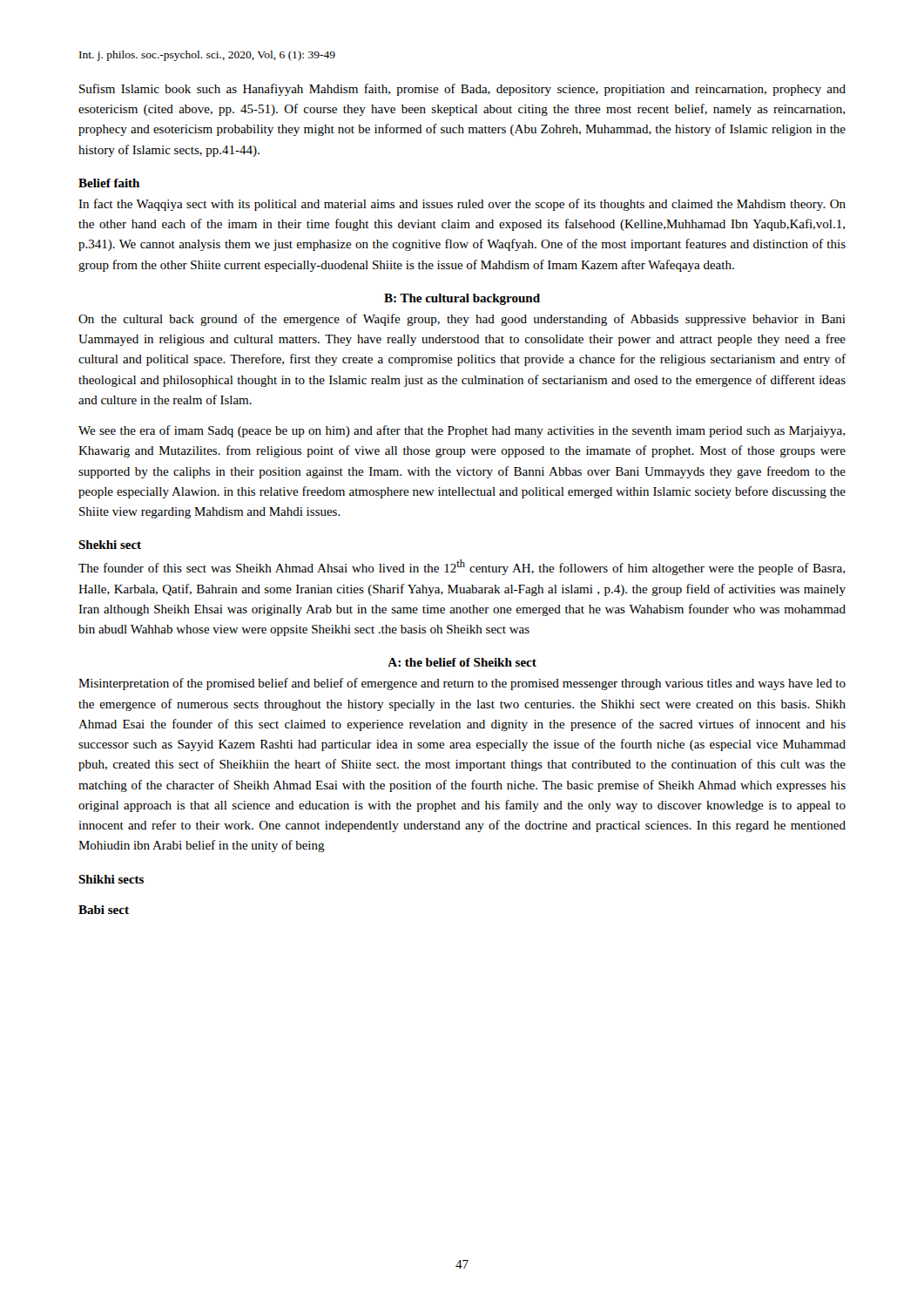Screen dimensions: 1307x924
Task: Find the block starting "The founder of this sect"
Action: coord(462,597)
